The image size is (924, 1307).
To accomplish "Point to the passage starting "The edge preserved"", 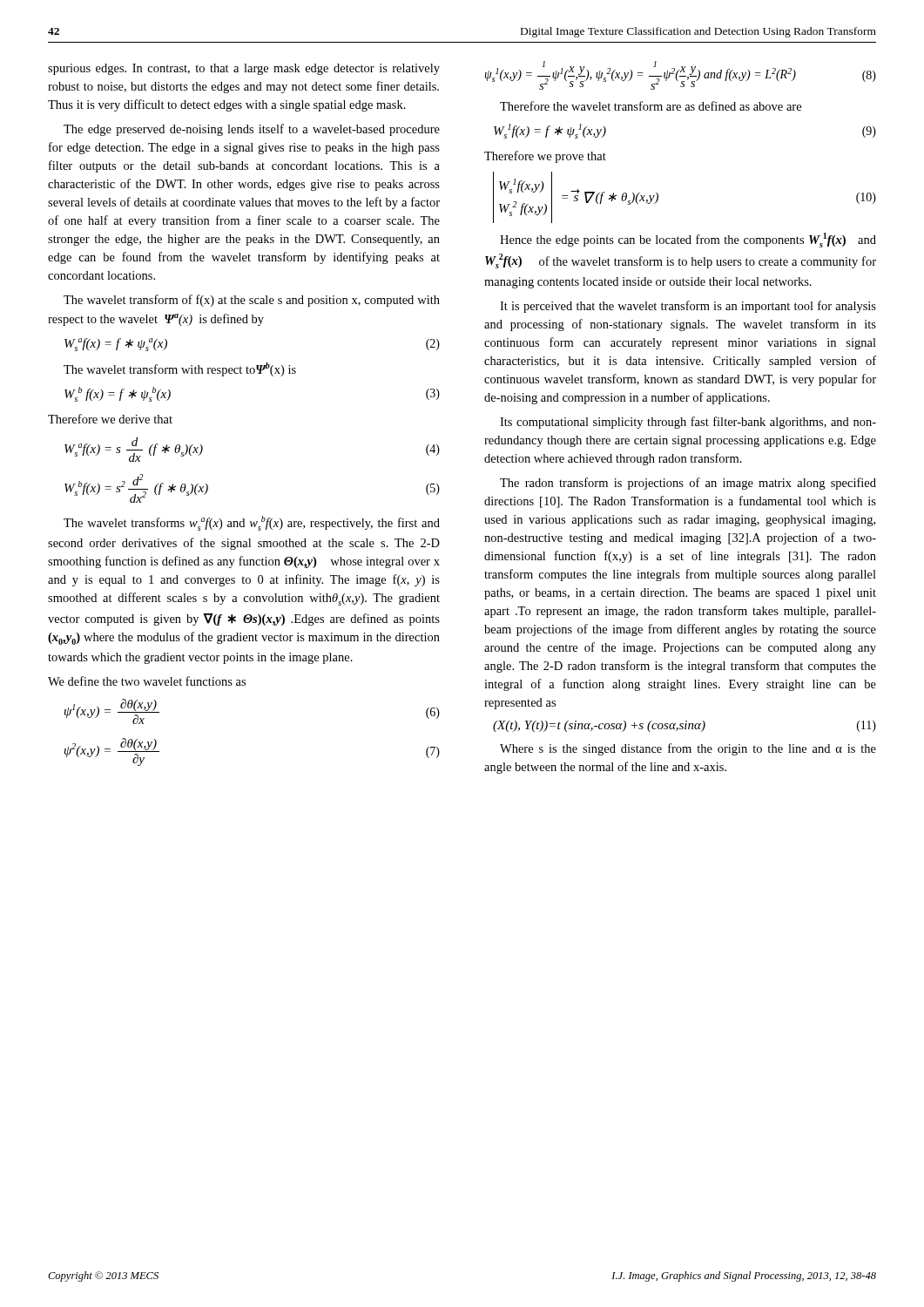I will (x=244, y=203).
